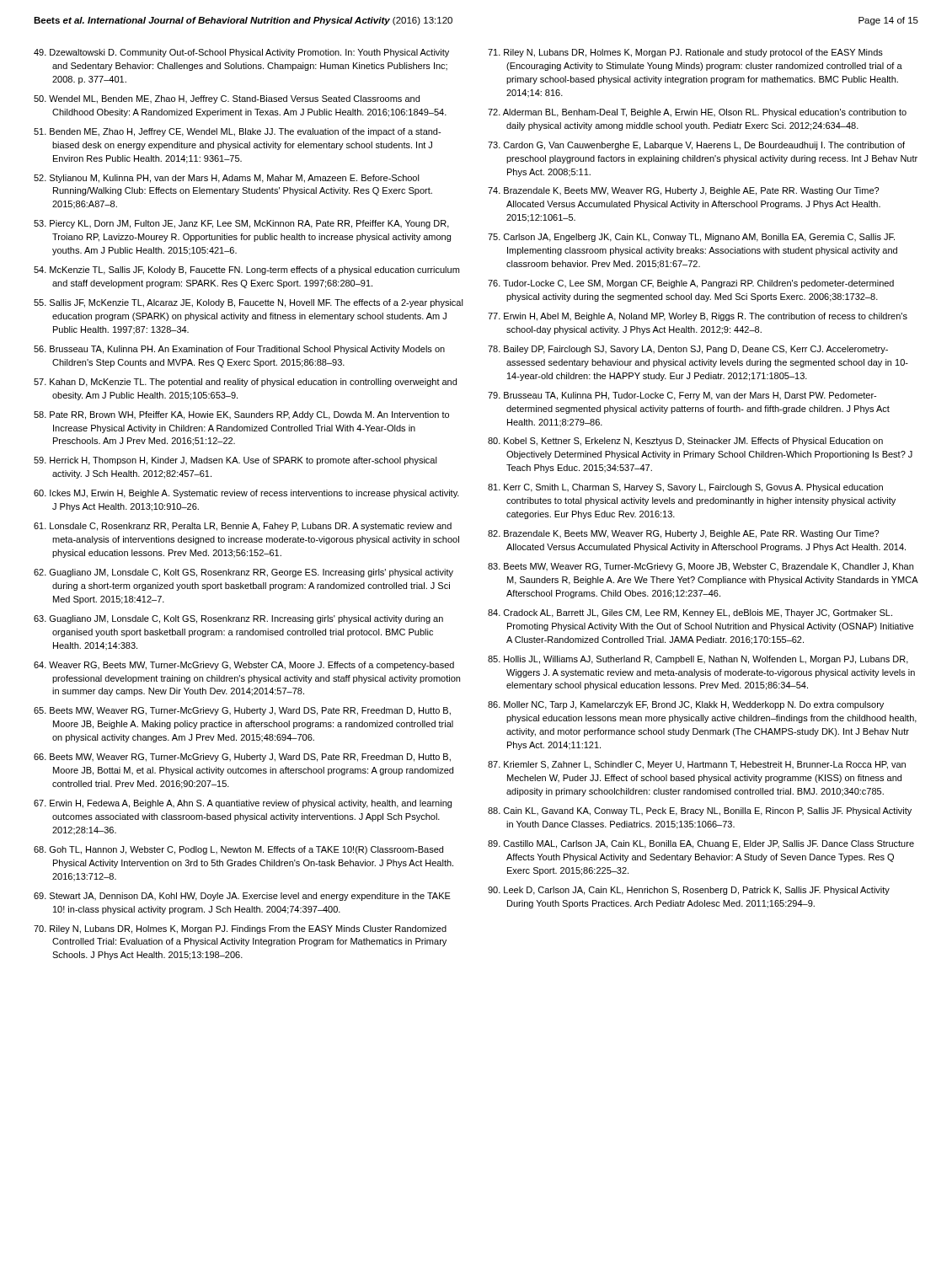Find the element starting "55. Sallis JF, McKenzie TL, Alcaraz"
Image resolution: width=952 pixels, height=1264 pixels.
pos(248,316)
